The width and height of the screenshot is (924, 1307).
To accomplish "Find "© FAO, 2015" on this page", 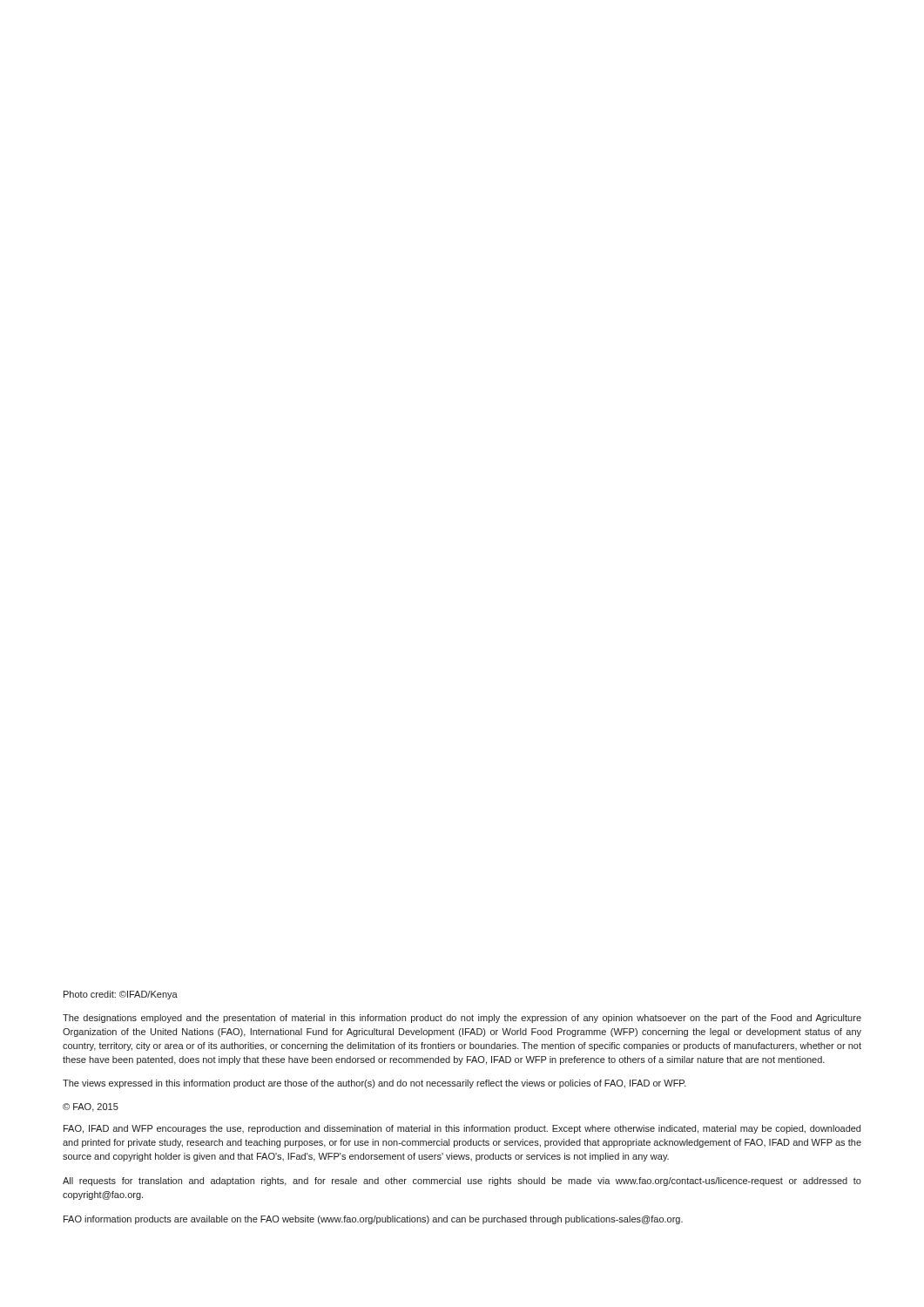I will click(90, 1107).
